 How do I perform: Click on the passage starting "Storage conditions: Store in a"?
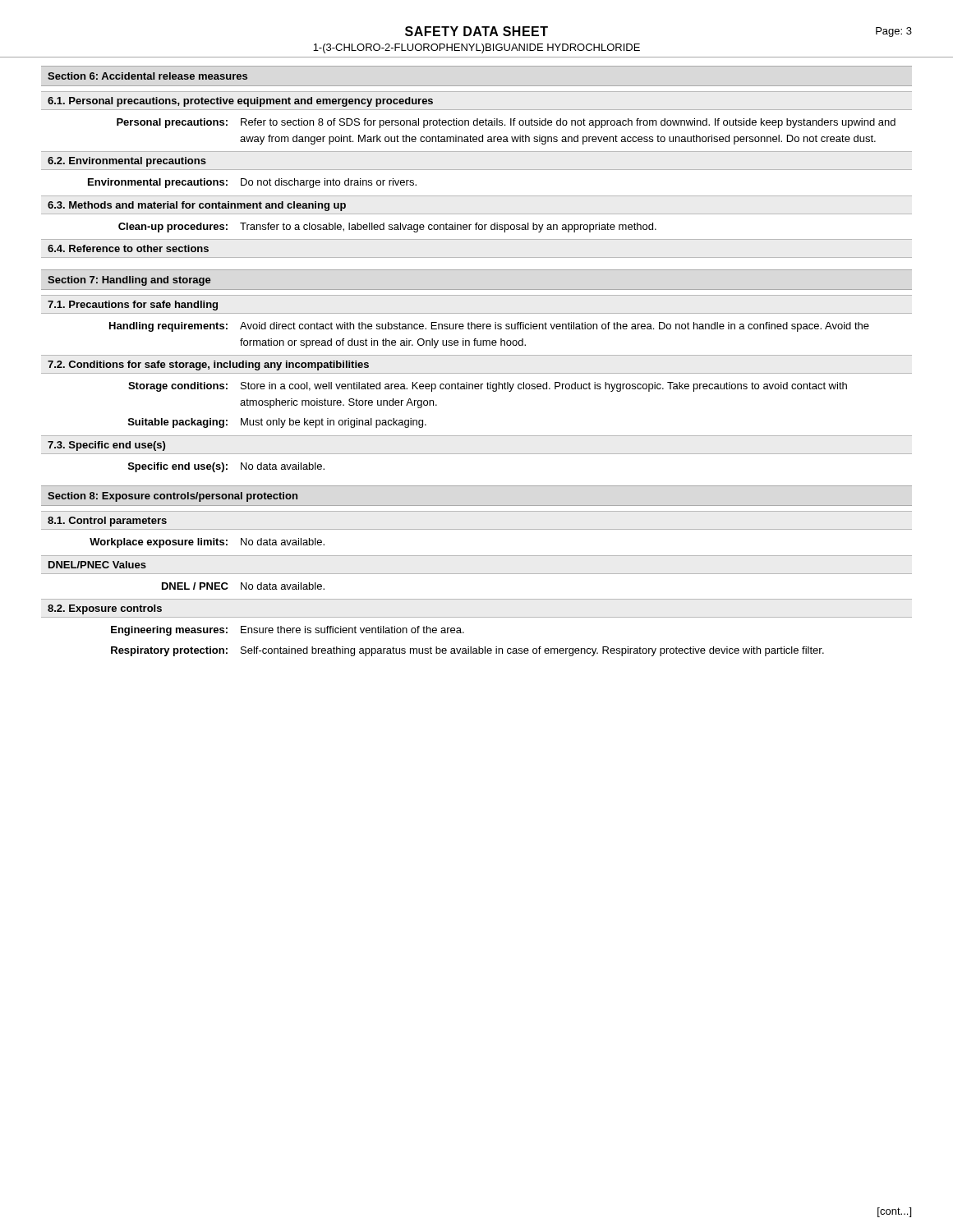(476, 394)
